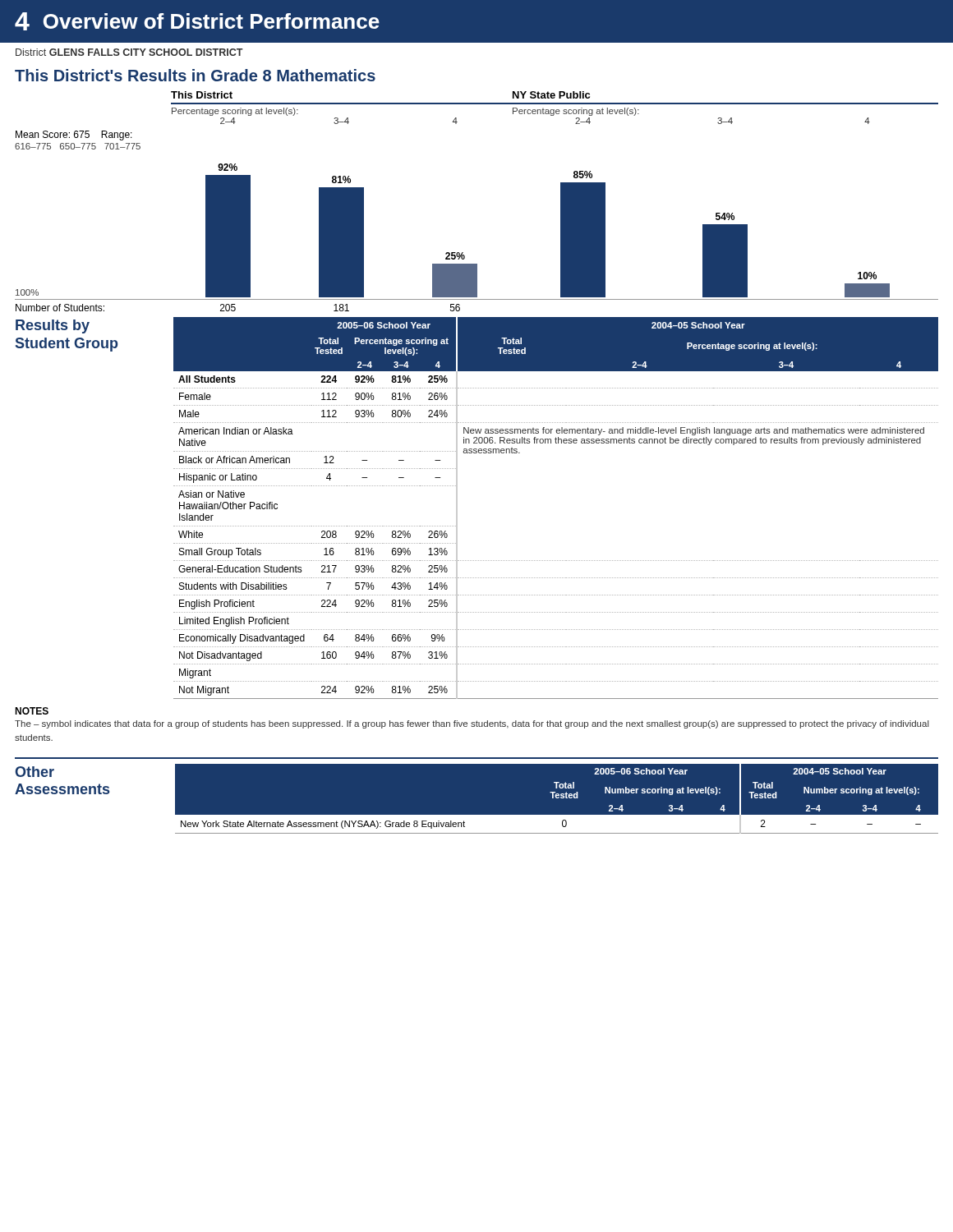Locate a grouped bar chart
This screenshot has height=1232, width=953.
click(x=476, y=225)
